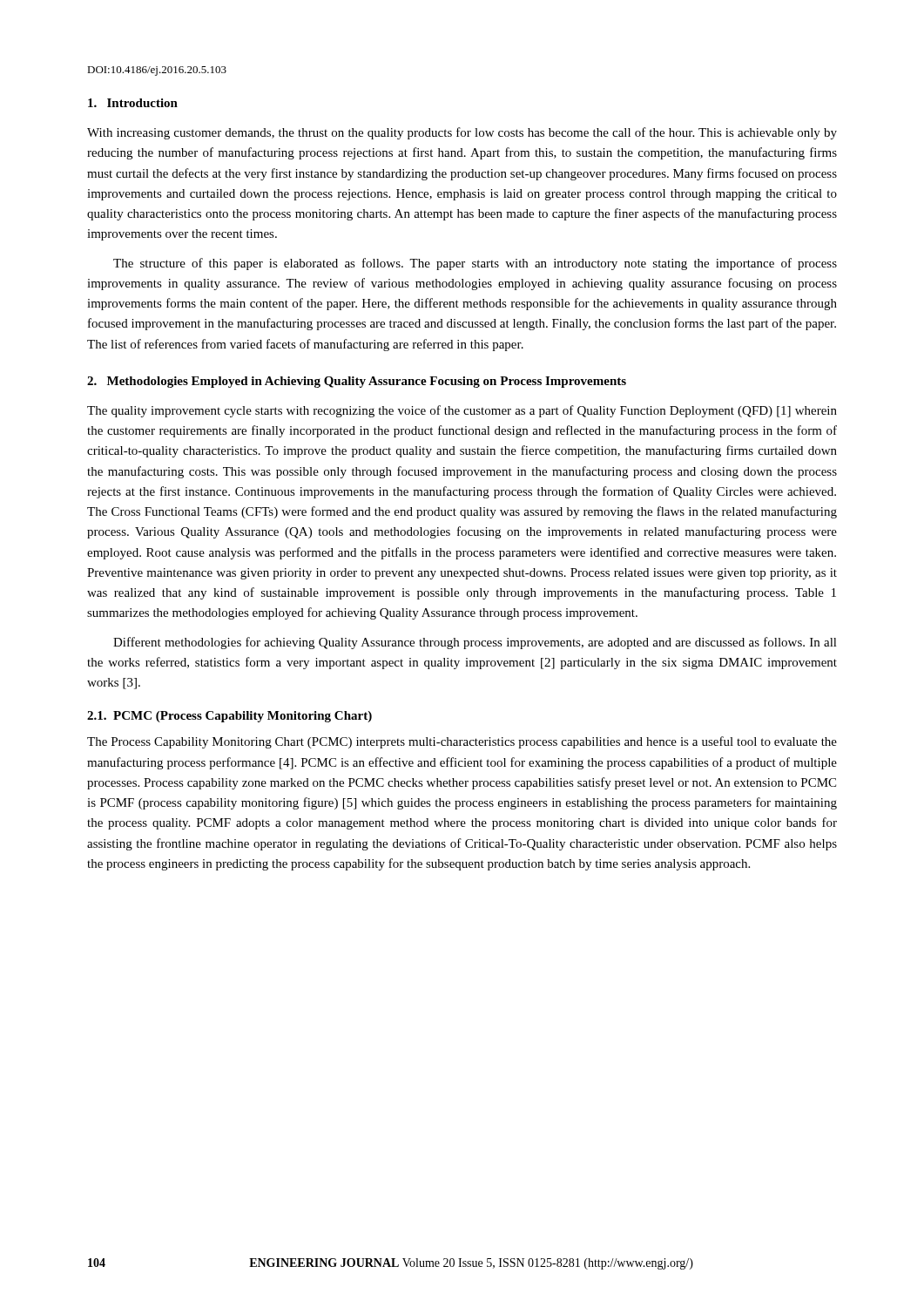Select the section header that says "2.1. PCMC (Process Capability Monitoring"
This screenshot has height=1307, width=924.
pyautogui.click(x=230, y=716)
